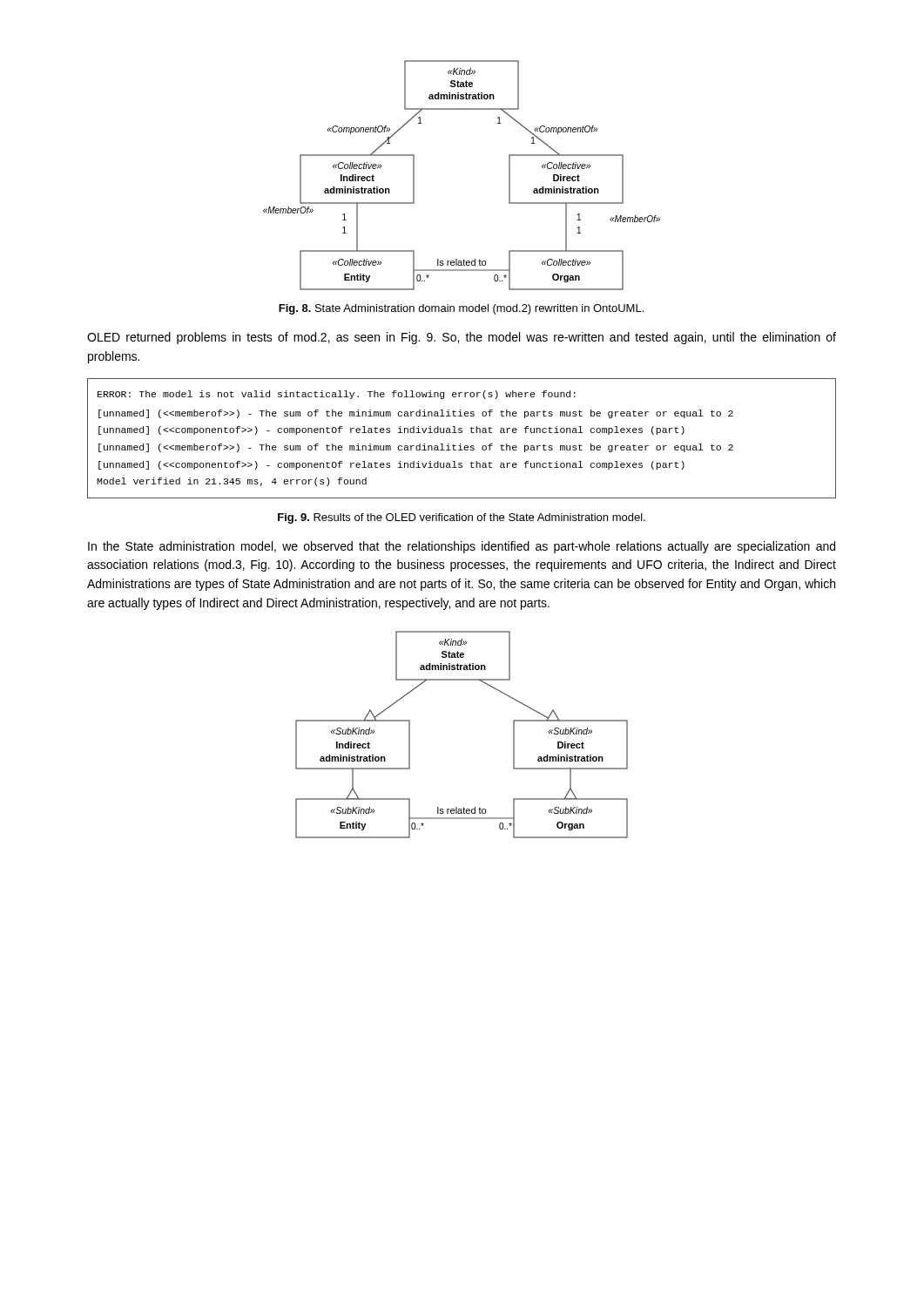Point to the element starting "In the State administration model, we observed"
Image resolution: width=924 pixels, height=1307 pixels.
[462, 574]
